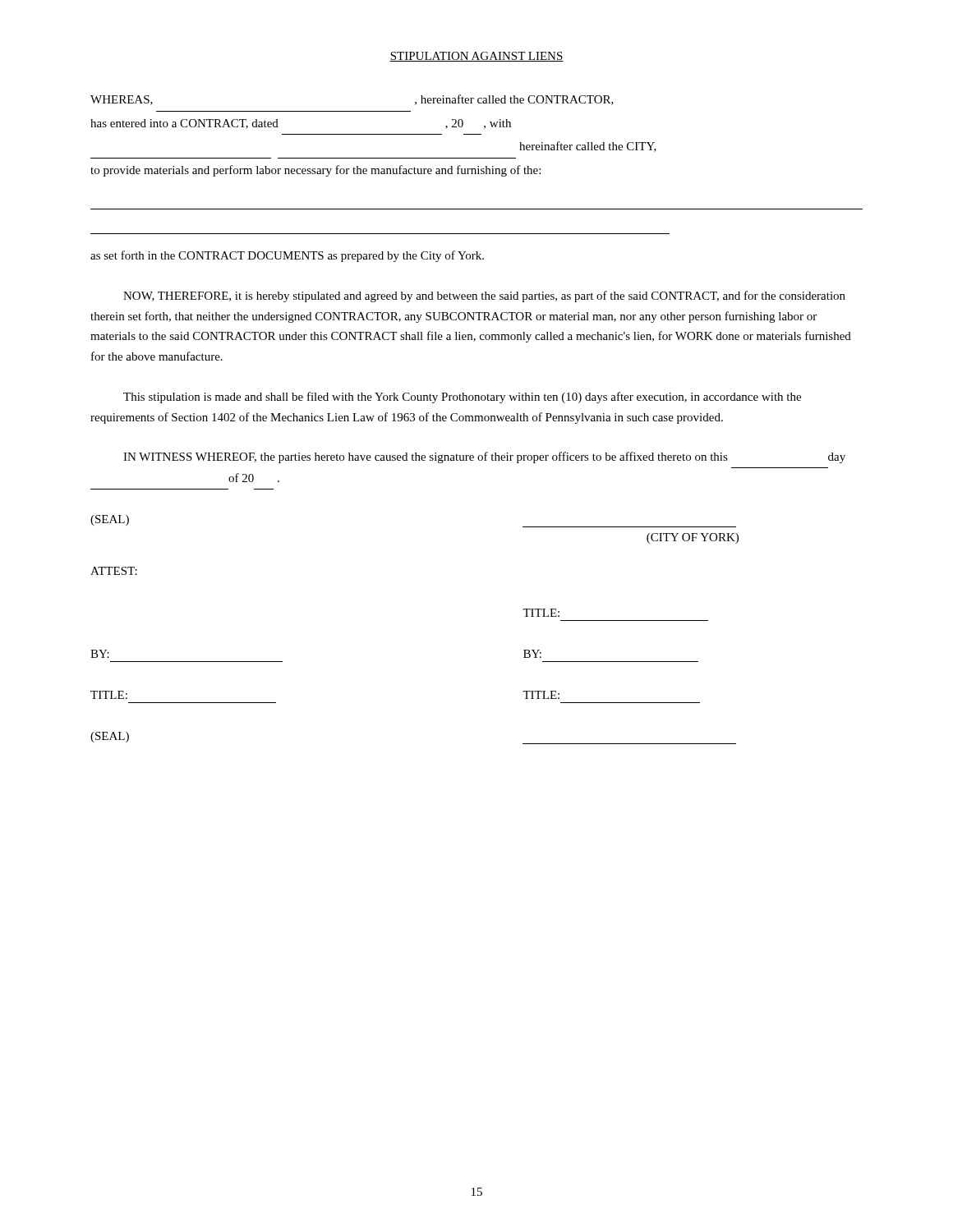Locate the text "BY: BY:"
The width and height of the screenshot is (953, 1232).
(101, 653)
